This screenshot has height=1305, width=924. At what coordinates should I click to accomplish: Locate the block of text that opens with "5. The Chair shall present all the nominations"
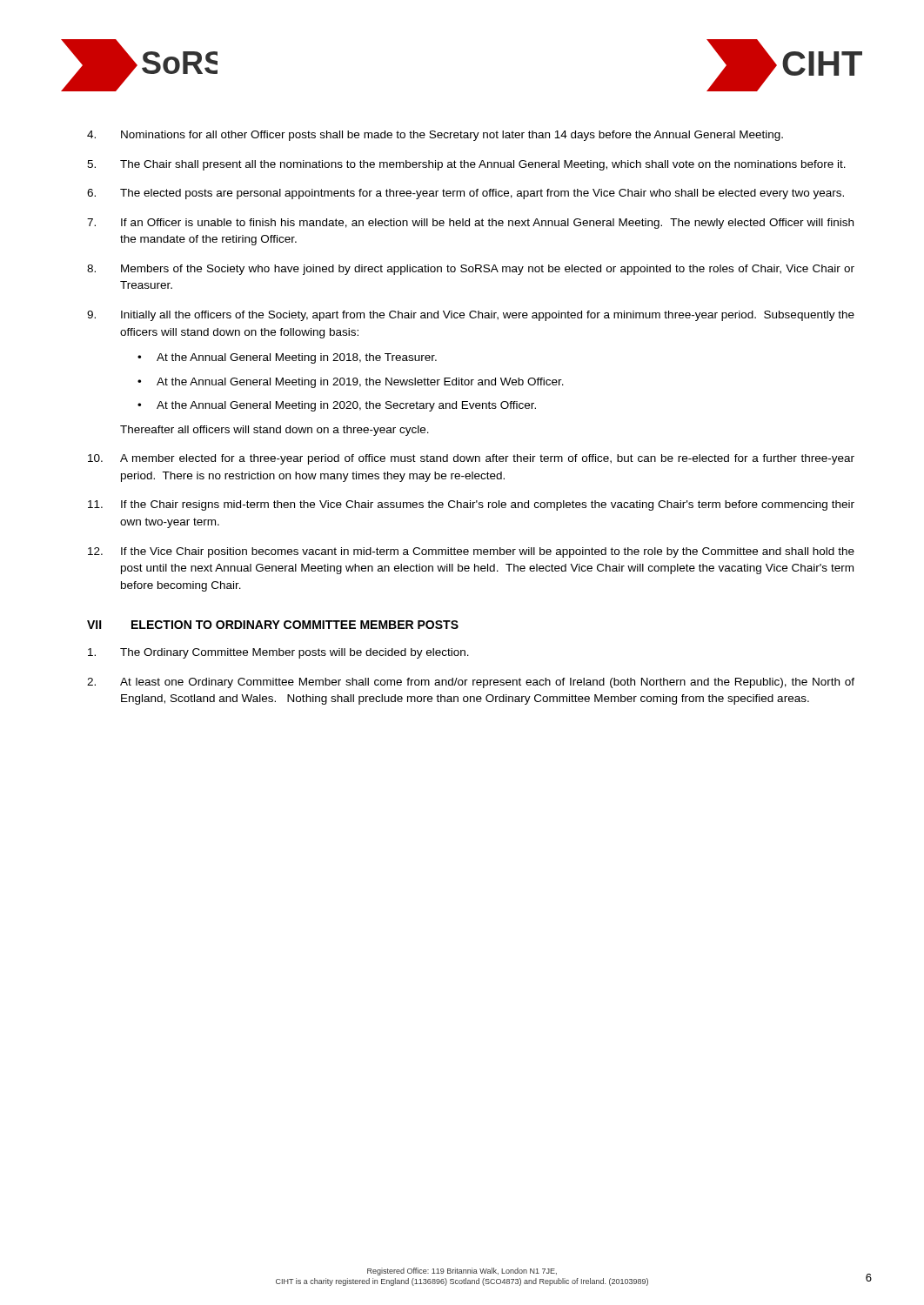(467, 164)
